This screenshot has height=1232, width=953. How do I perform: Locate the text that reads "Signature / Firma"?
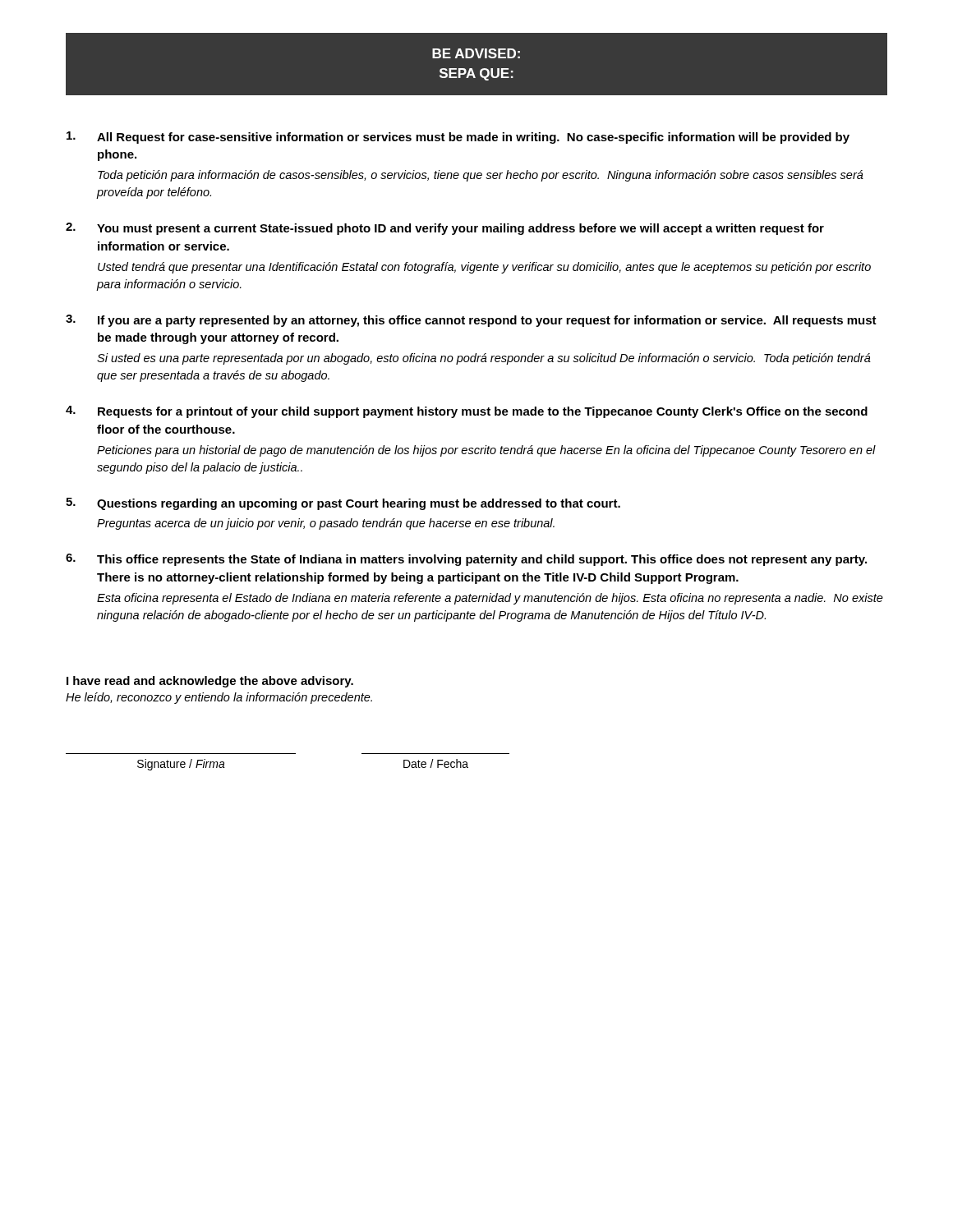pyautogui.click(x=181, y=762)
